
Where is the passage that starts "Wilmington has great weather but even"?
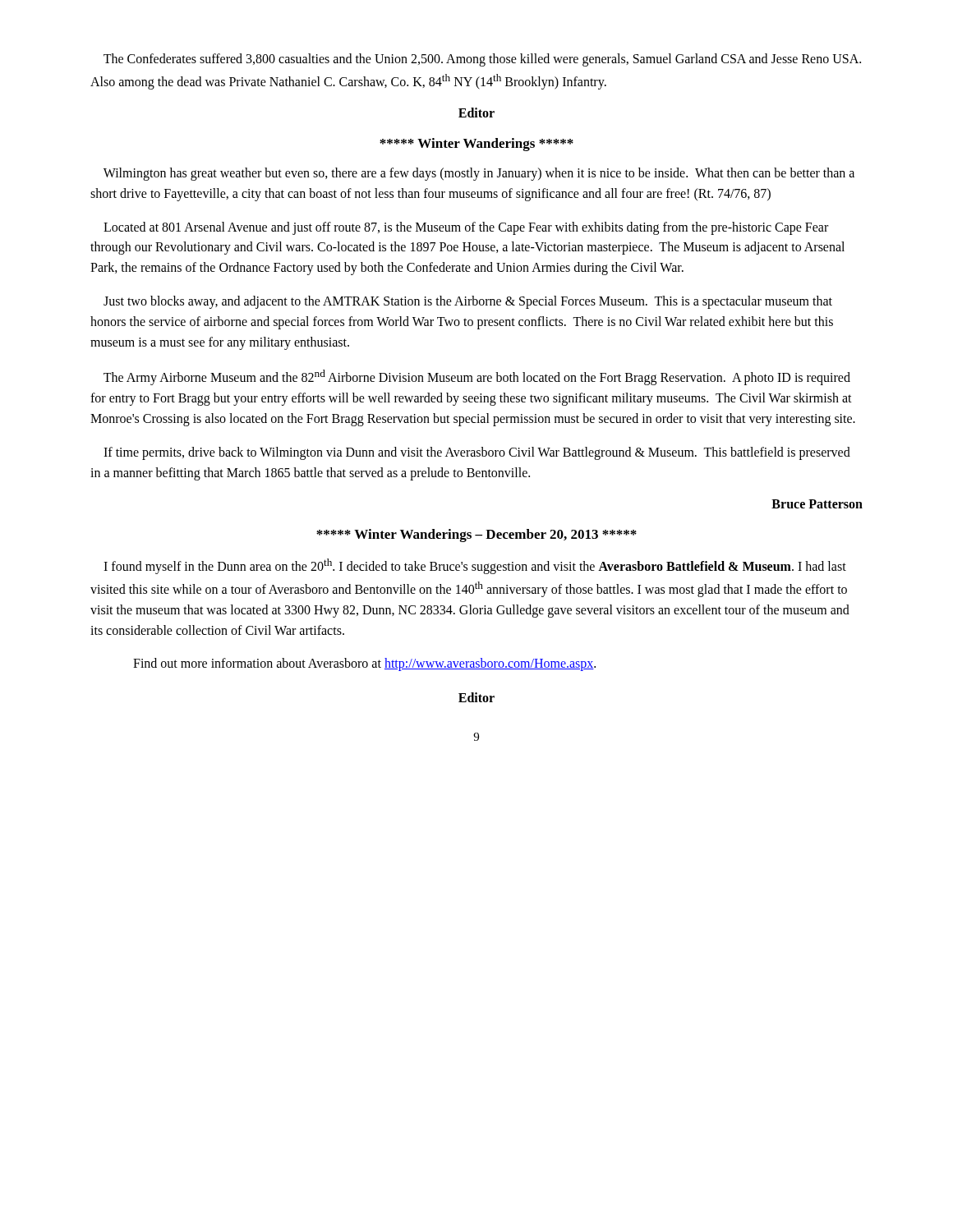point(476,184)
